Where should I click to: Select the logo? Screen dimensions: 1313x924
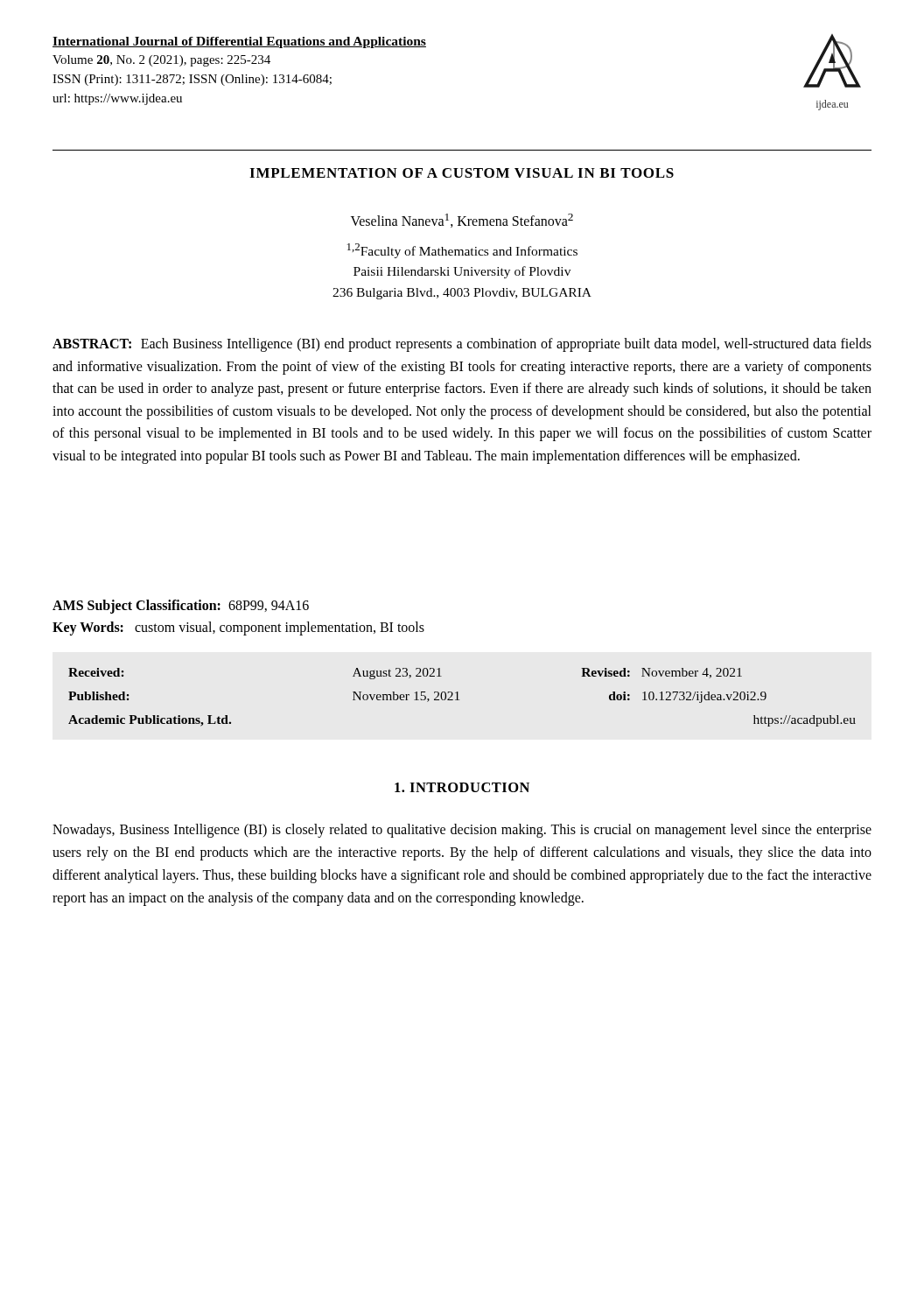(832, 72)
